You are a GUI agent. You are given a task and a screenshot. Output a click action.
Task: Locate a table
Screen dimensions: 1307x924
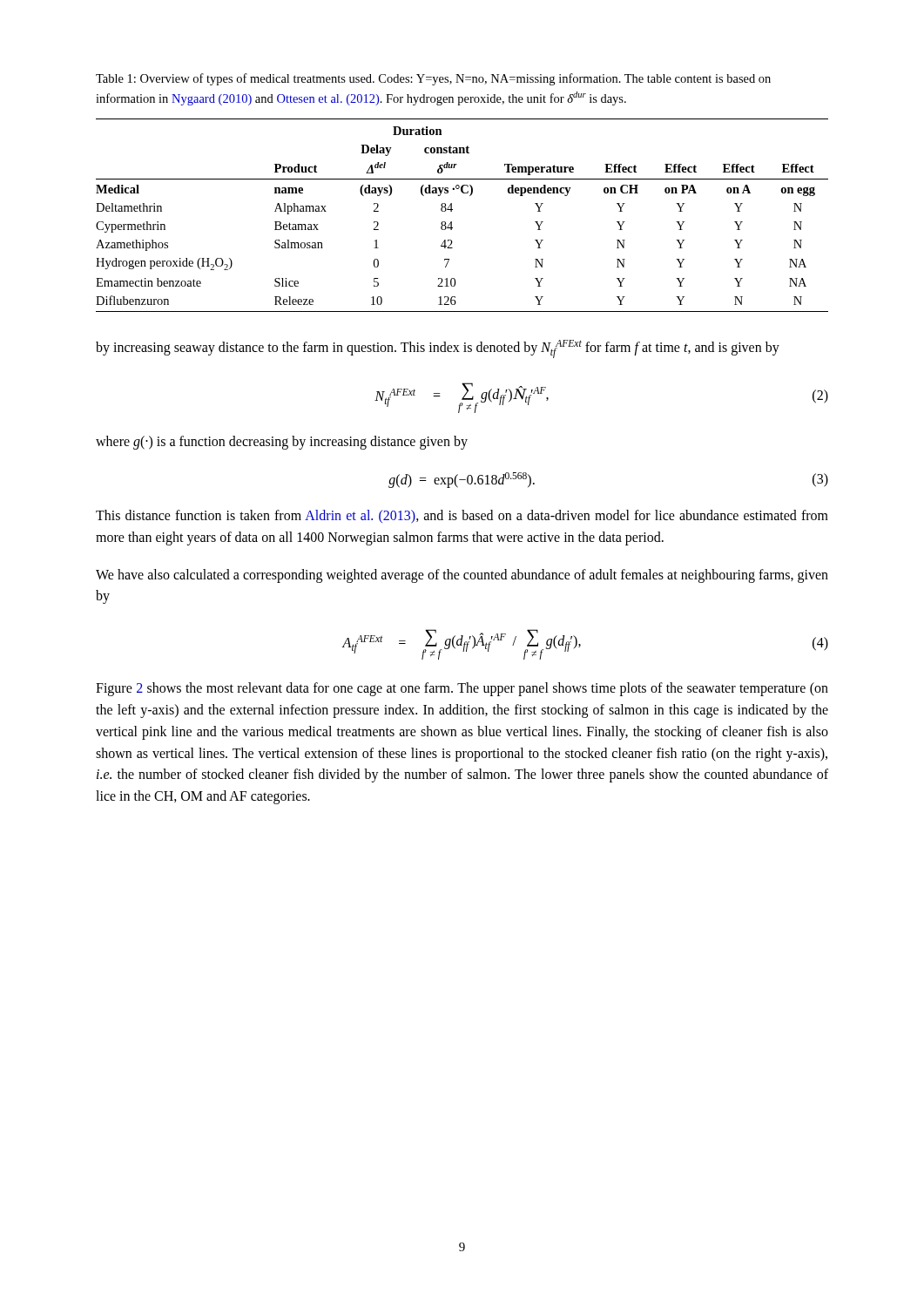(x=462, y=215)
